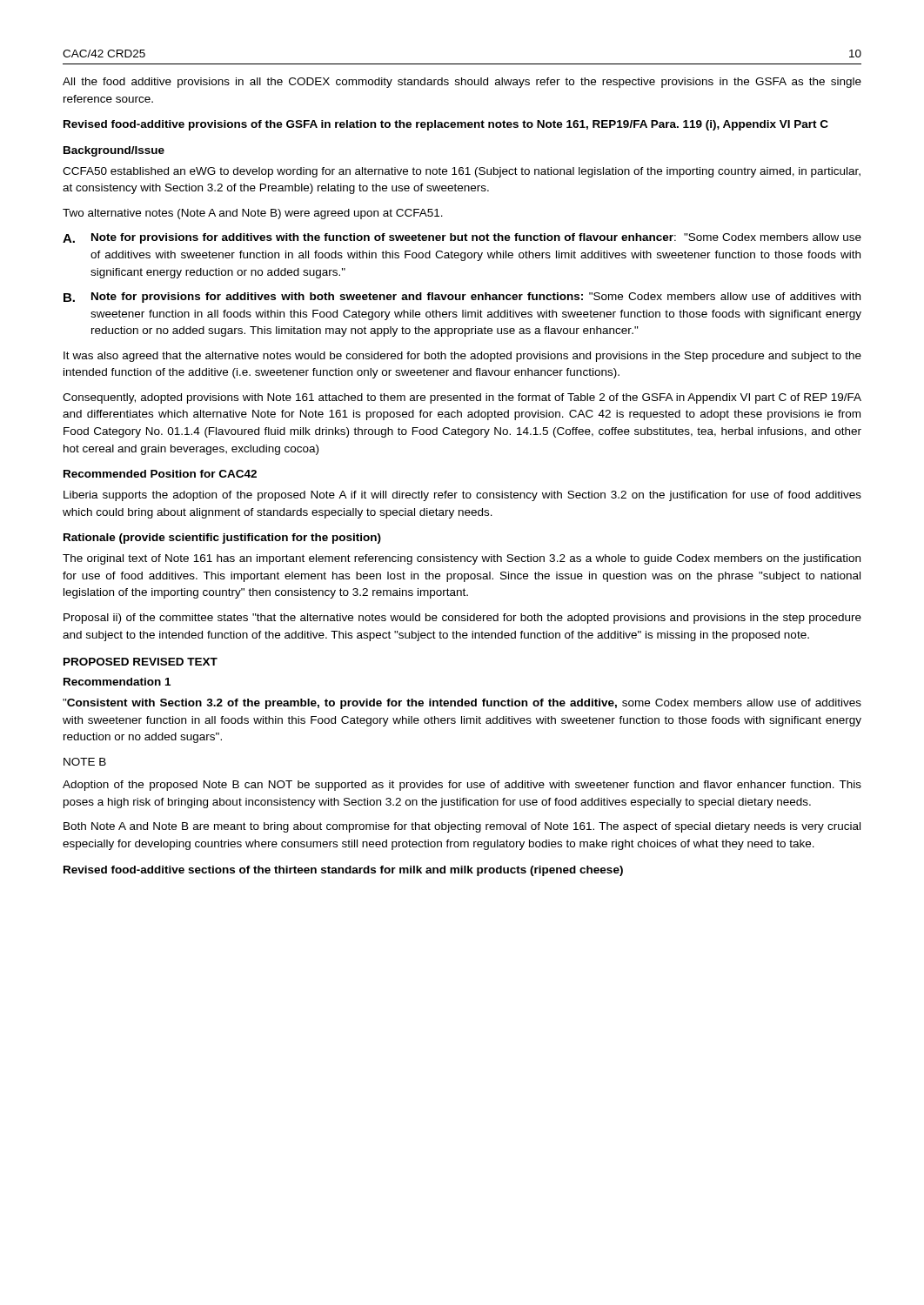Find the block on this page that starts "A. Note for provisions for"
Screen dimensions: 1305x924
click(462, 255)
